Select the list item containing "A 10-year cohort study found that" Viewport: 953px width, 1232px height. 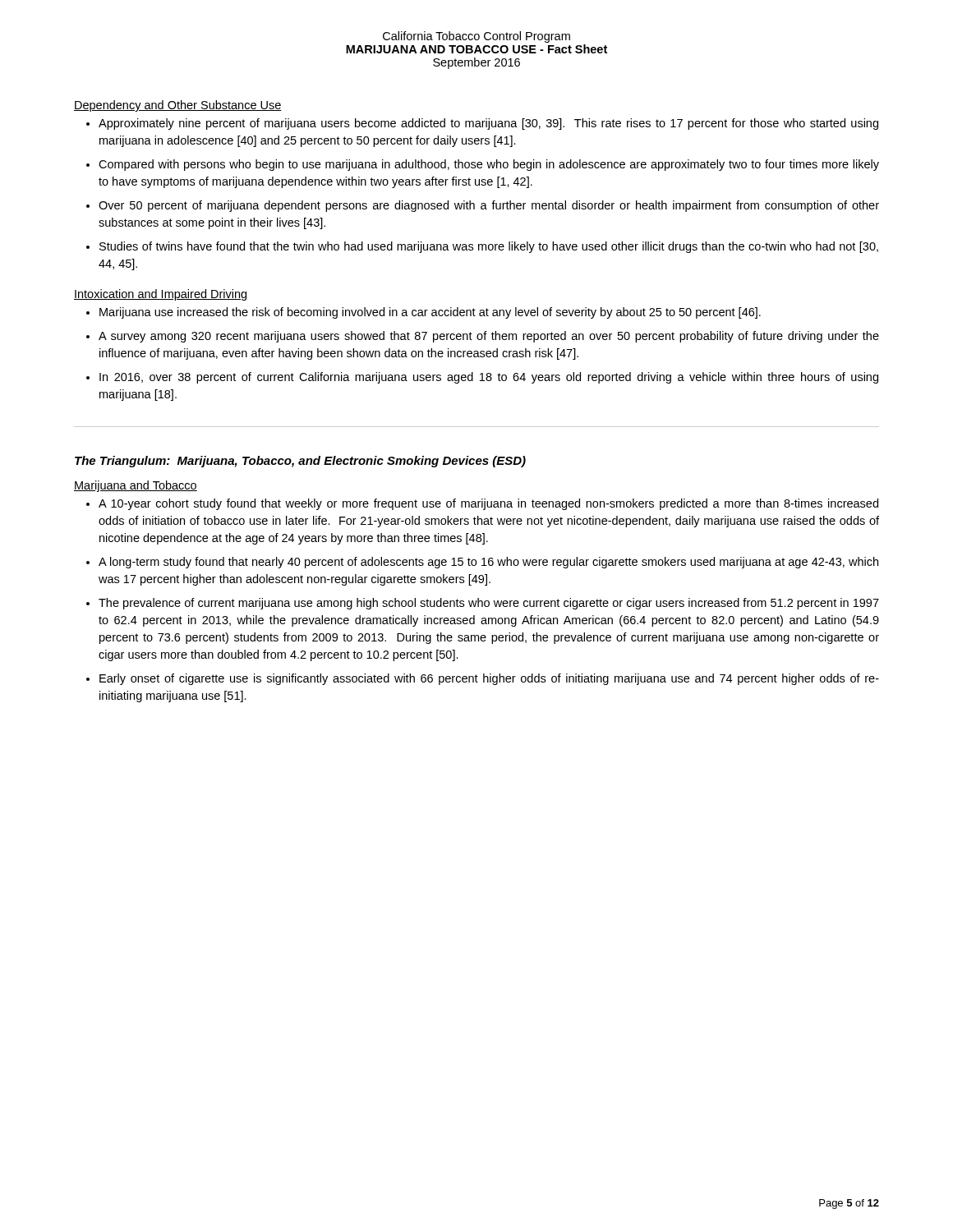tap(489, 521)
